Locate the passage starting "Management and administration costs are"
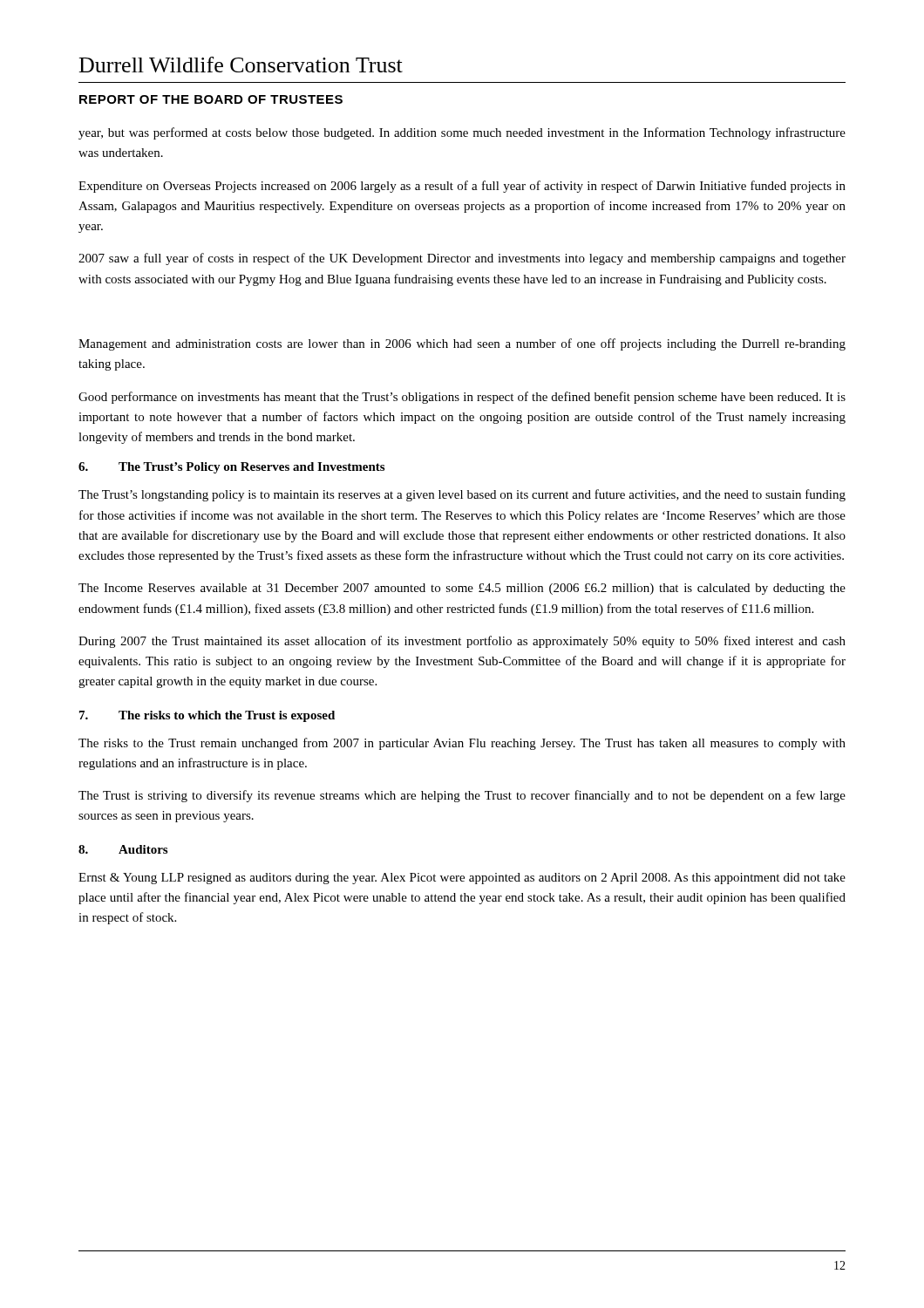 point(462,354)
